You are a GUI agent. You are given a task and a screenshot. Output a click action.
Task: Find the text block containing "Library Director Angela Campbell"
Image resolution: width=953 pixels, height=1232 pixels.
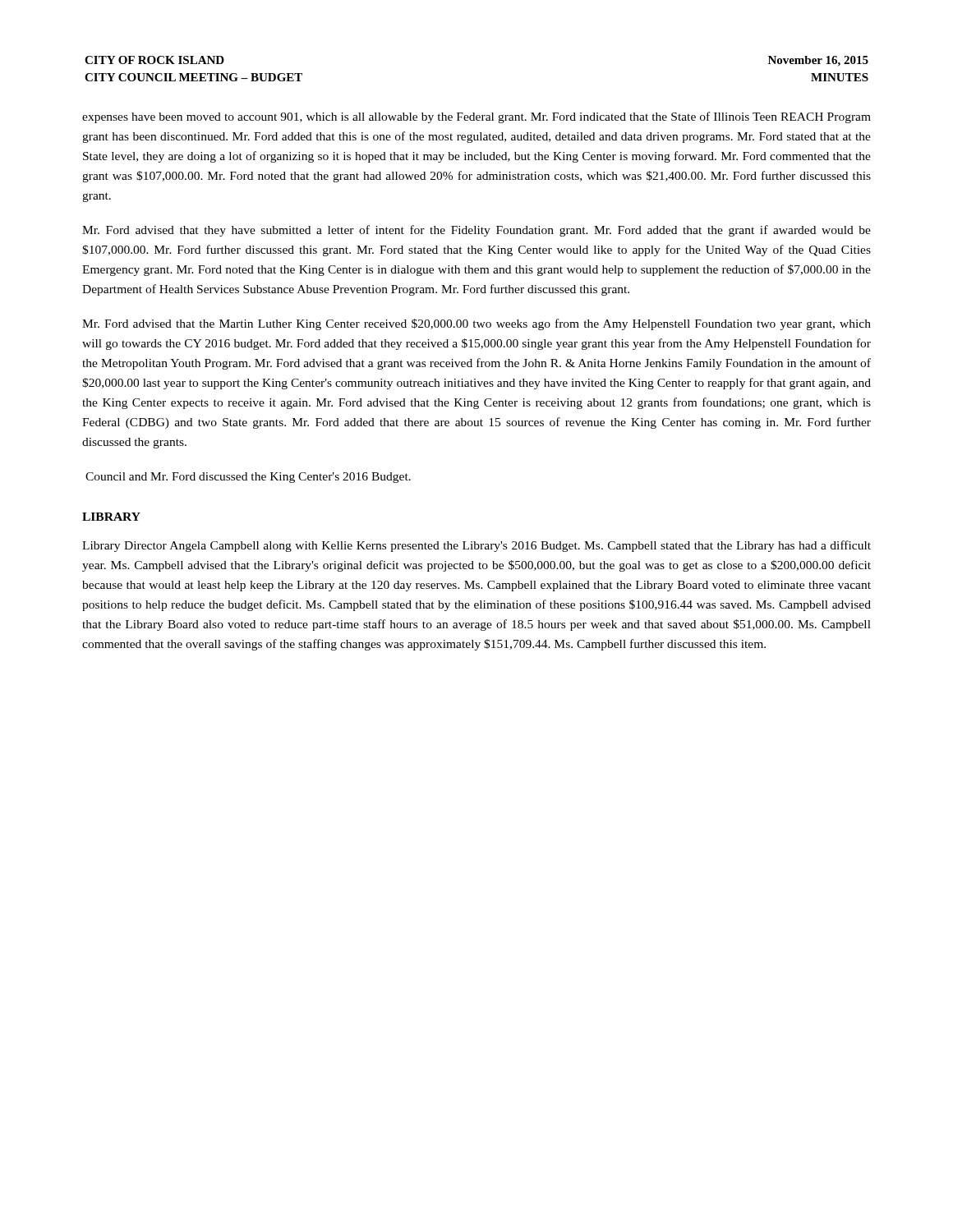coord(476,594)
